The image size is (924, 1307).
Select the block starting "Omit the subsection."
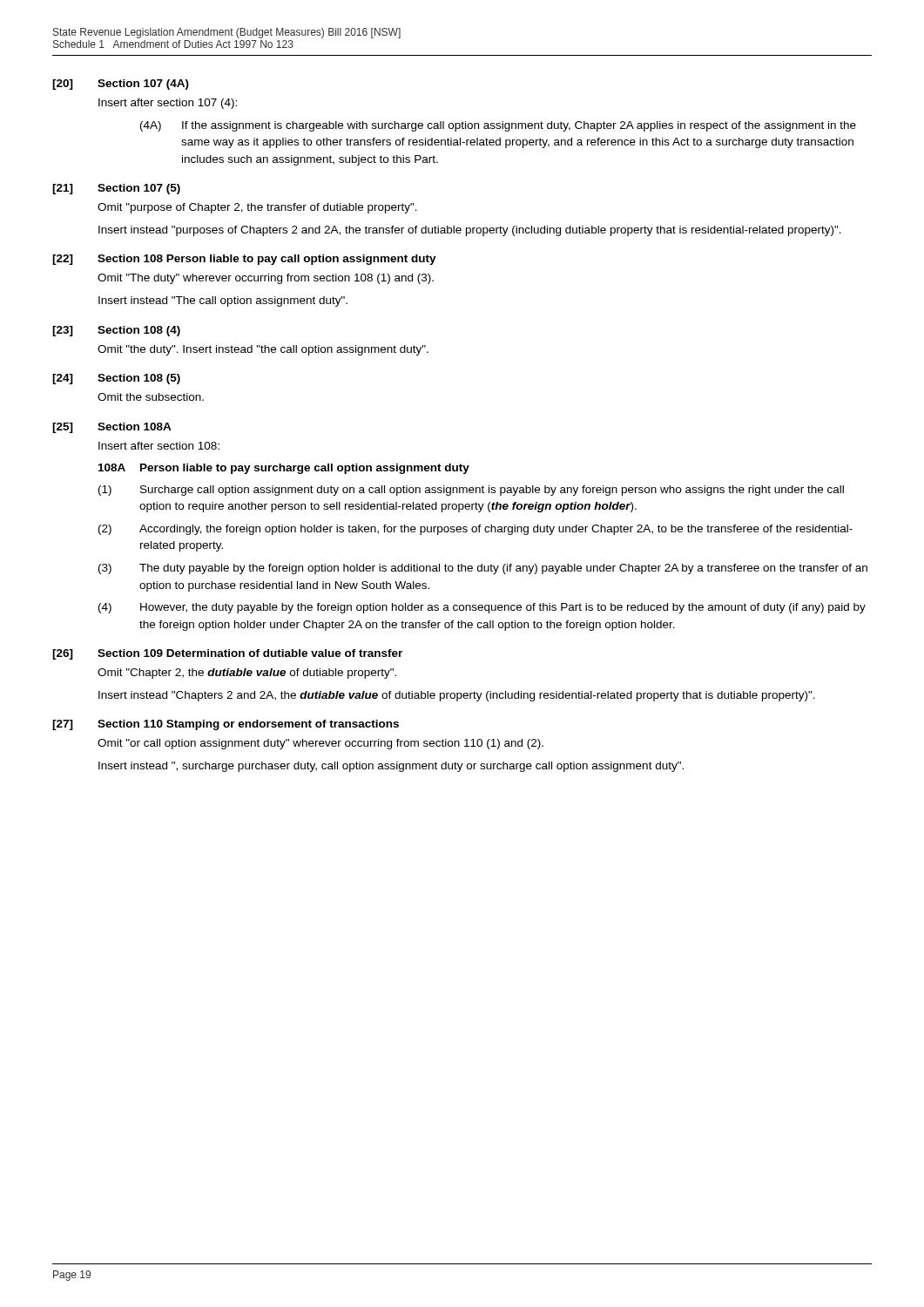pos(151,397)
